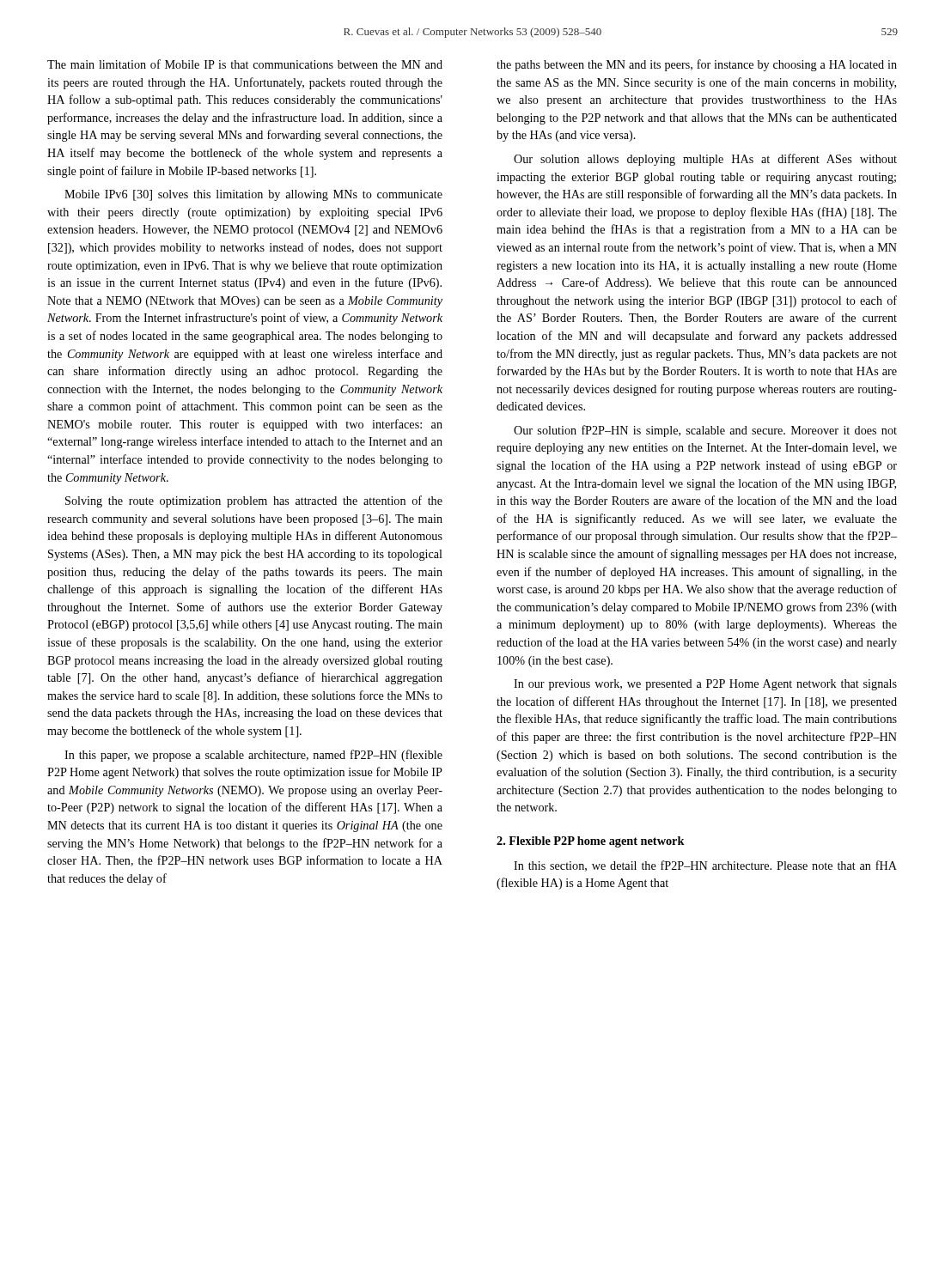The height and width of the screenshot is (1288, 945).
Task: Click on the text block with the text "The main limitation of Mobile"
Action: 245,118
